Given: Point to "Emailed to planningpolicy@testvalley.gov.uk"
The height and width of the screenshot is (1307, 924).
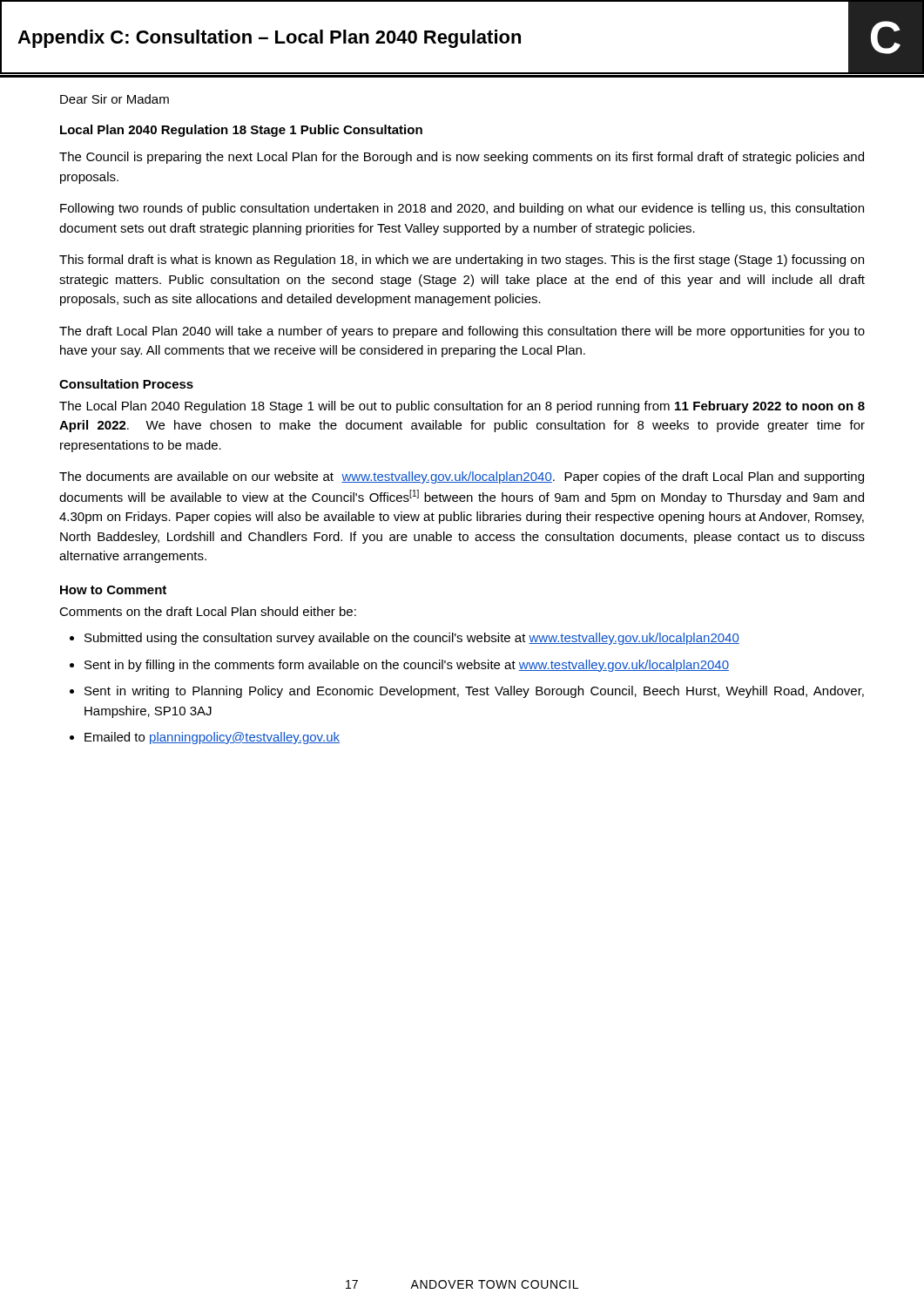Looking at the screenshot, I should coord(212,737).
